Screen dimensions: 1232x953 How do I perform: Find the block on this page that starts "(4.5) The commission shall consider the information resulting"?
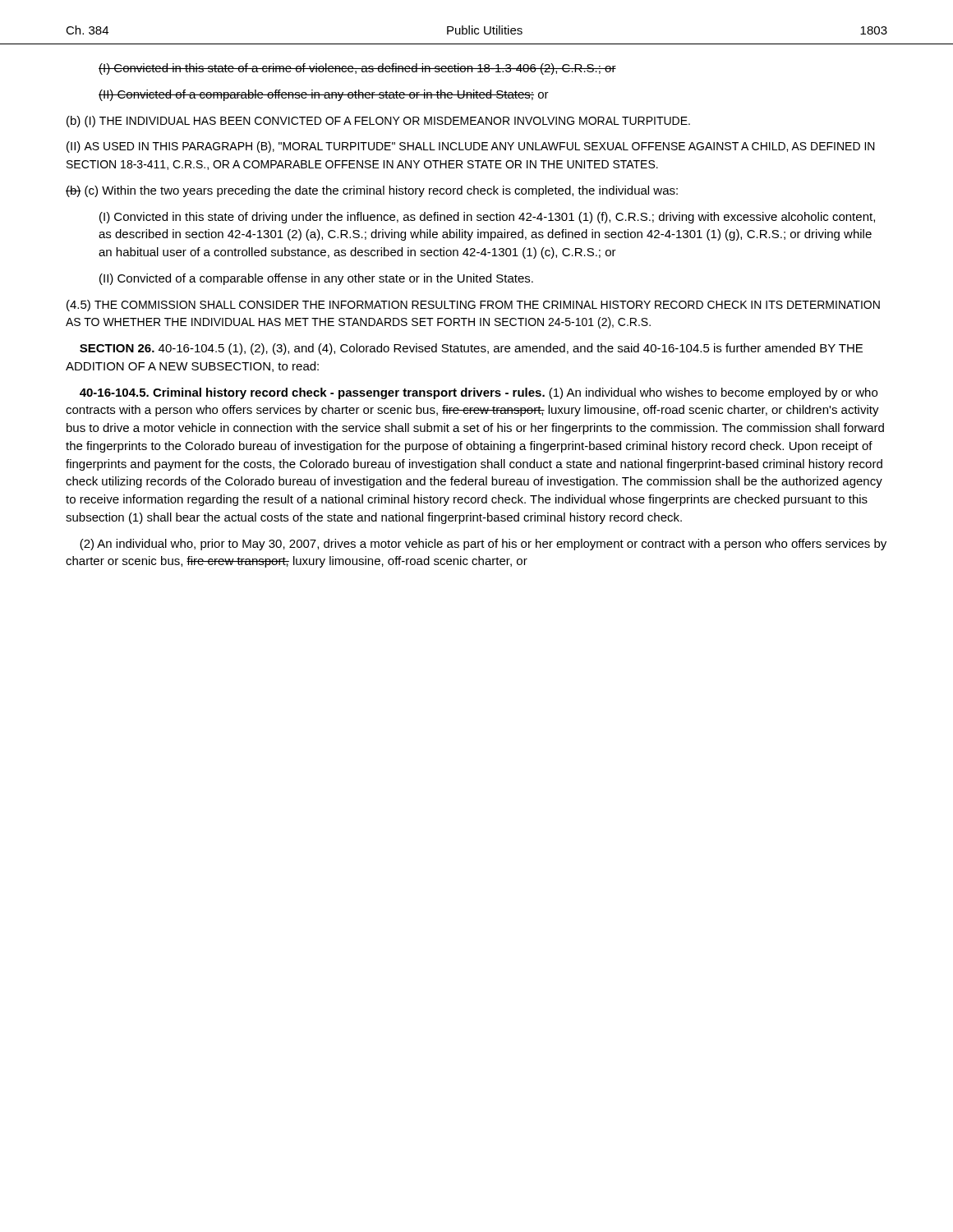[473, 313]
